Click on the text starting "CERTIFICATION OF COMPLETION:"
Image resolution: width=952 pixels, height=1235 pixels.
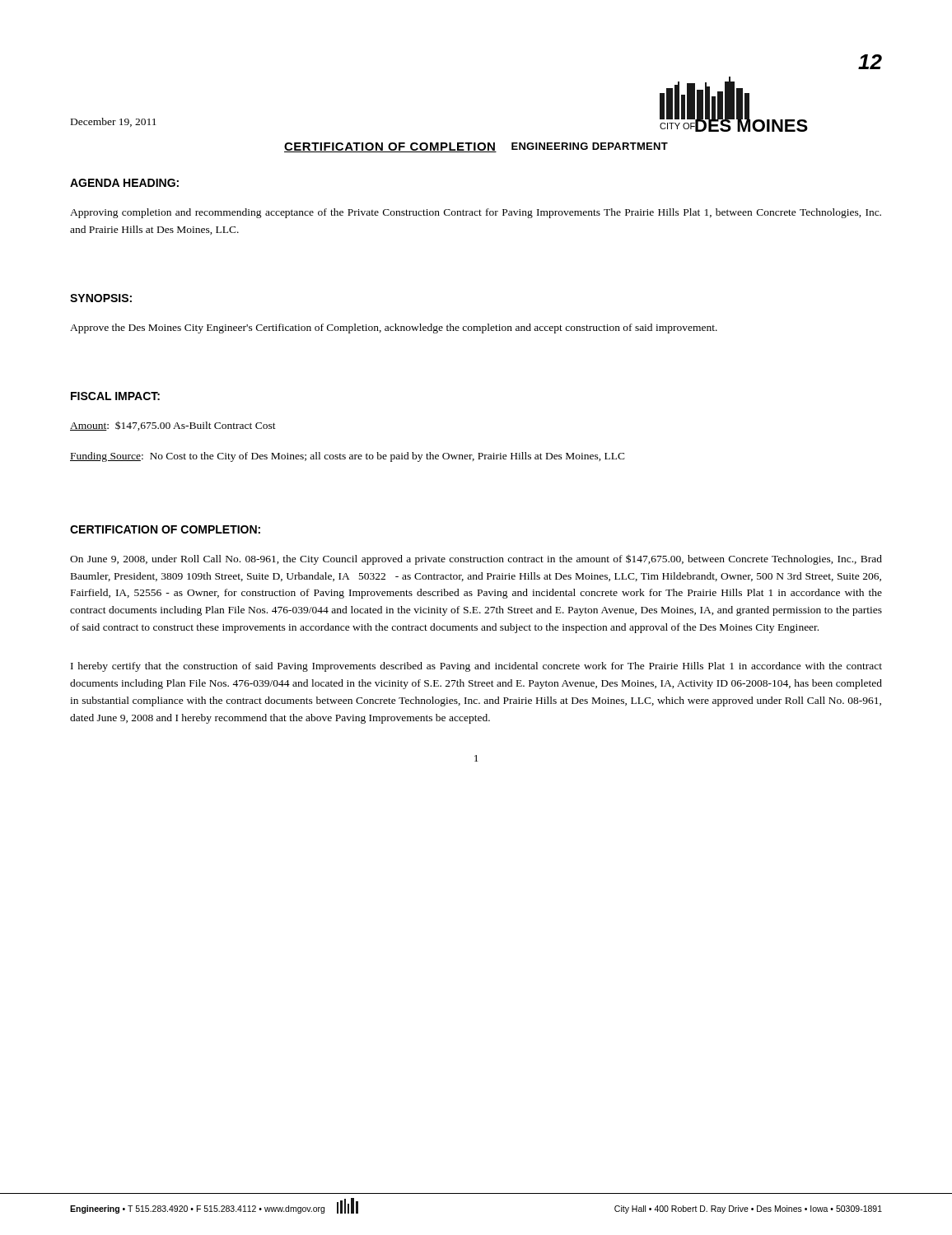(x=166, y=529)
